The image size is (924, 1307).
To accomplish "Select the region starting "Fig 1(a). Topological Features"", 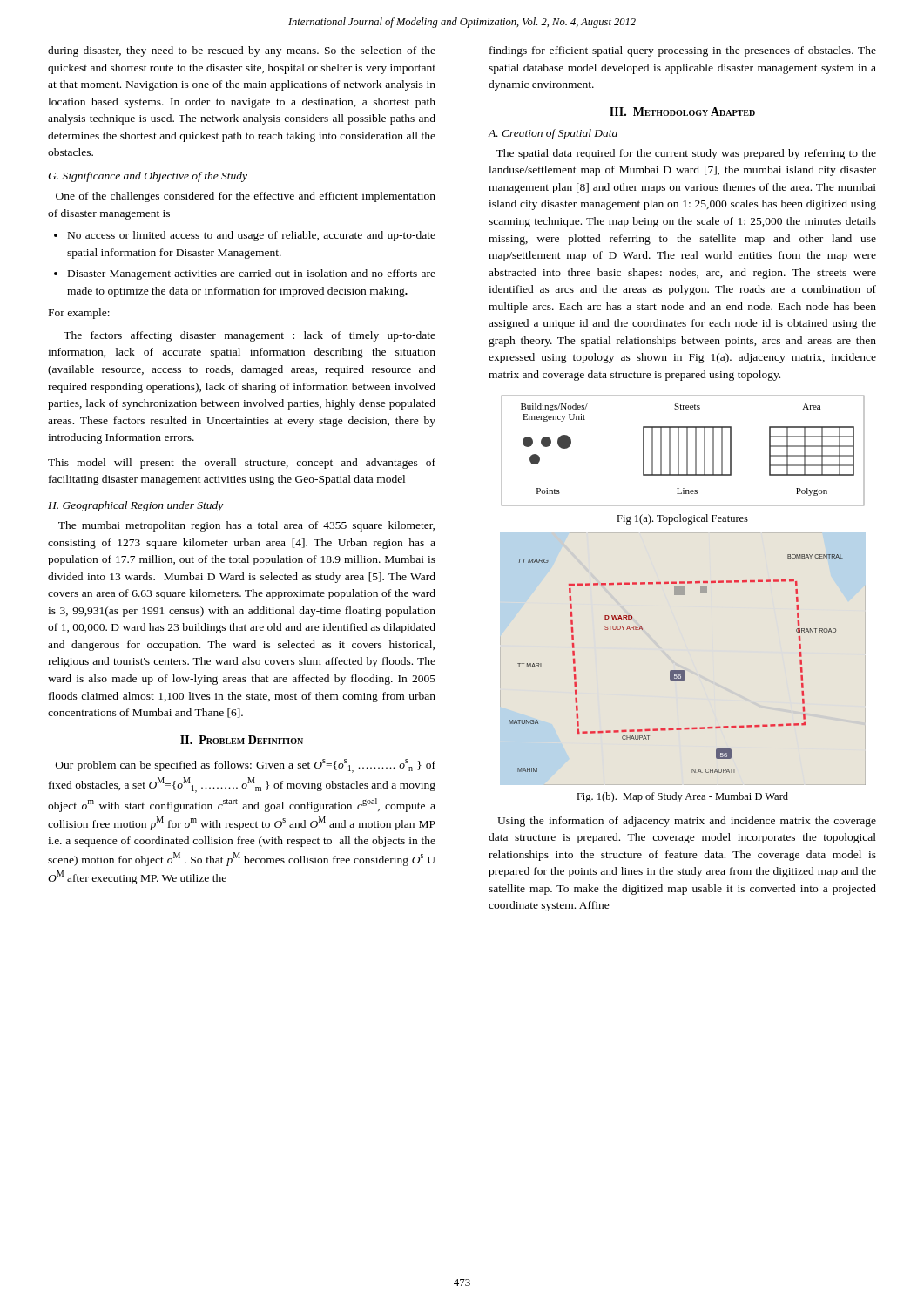I will pyautogui.click(x=682, y=518).
